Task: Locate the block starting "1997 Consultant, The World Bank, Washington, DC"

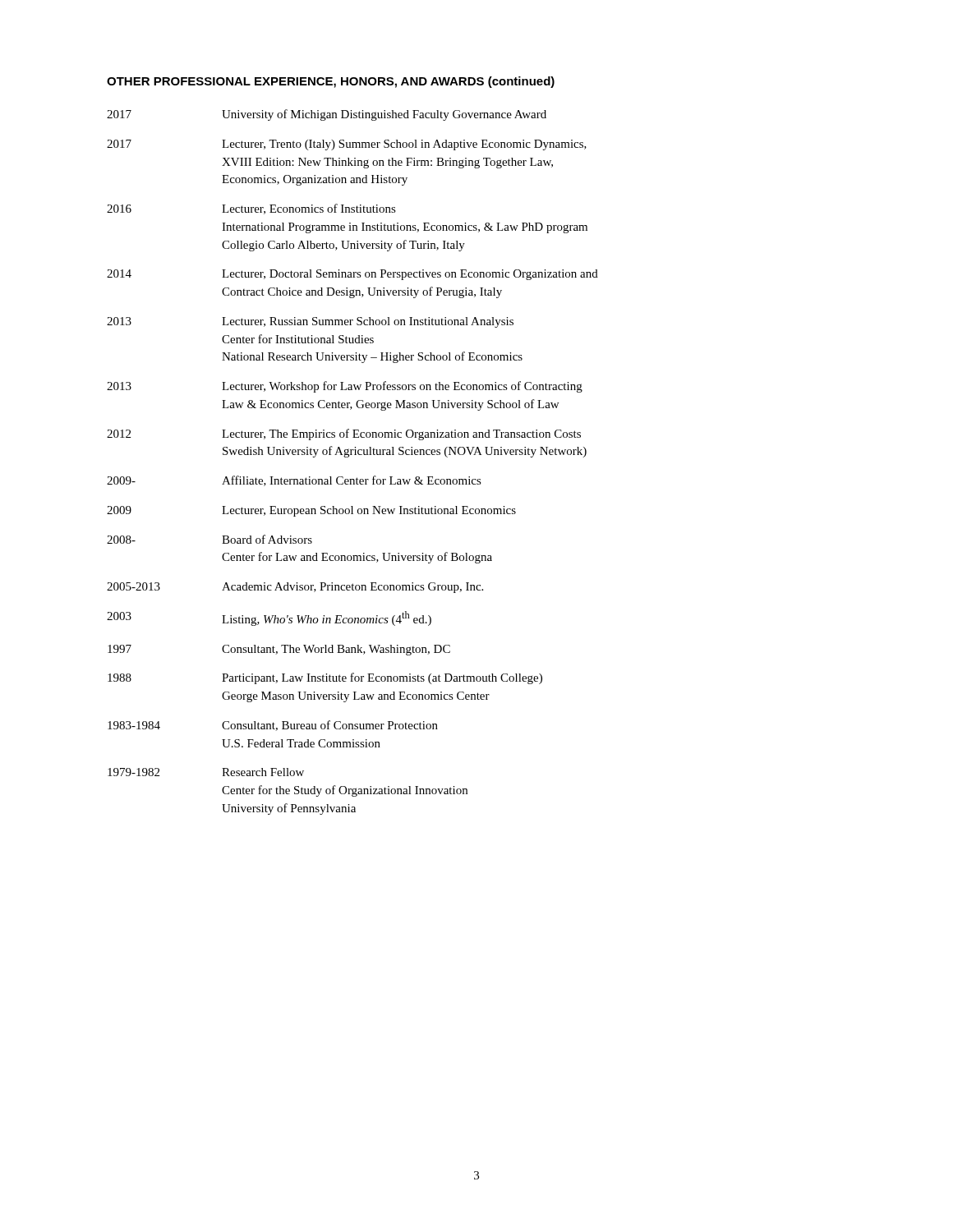Action: click(x=279, y=650)
